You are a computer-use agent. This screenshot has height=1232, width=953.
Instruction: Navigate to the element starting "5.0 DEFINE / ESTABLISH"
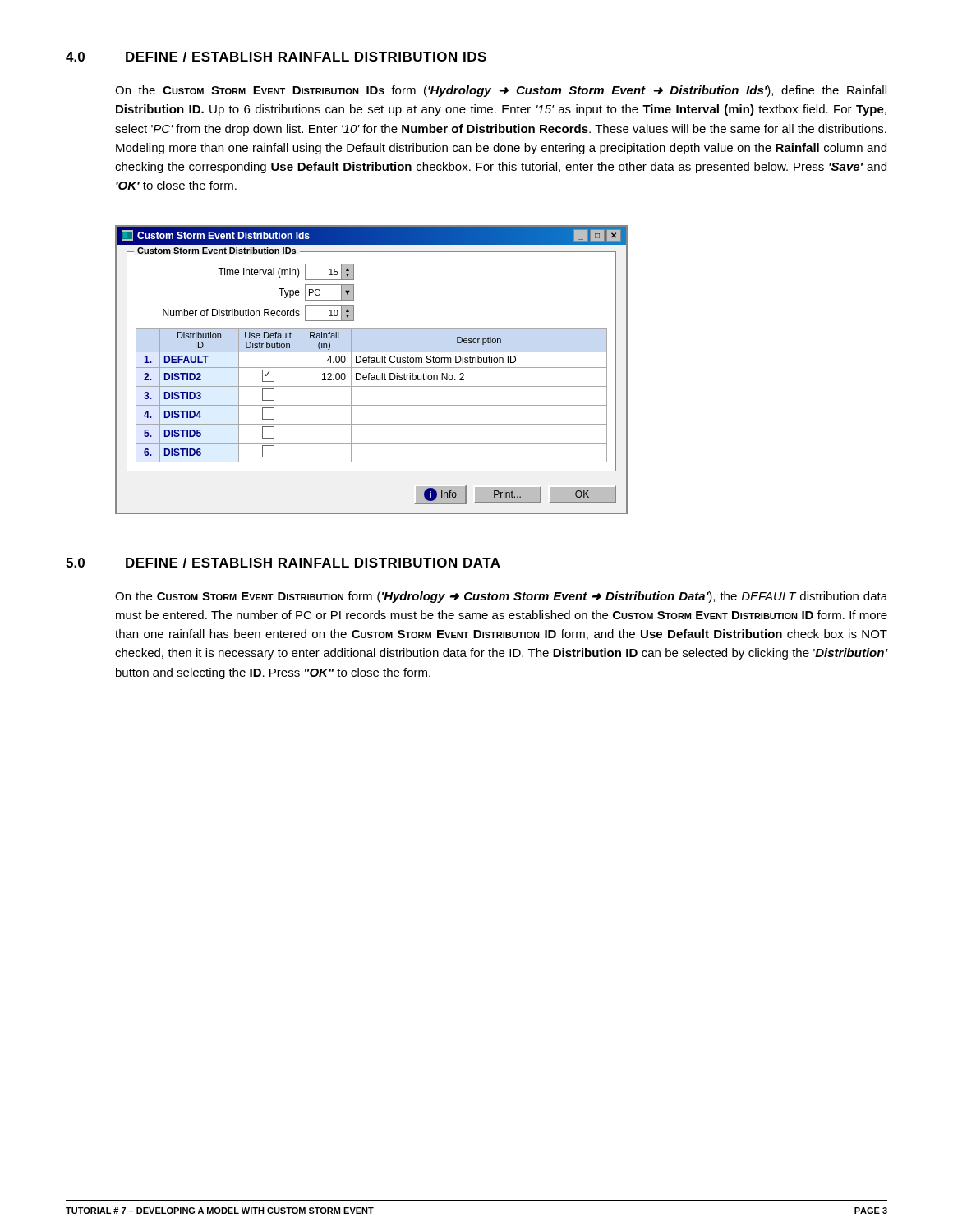click(x=283, y=563)
